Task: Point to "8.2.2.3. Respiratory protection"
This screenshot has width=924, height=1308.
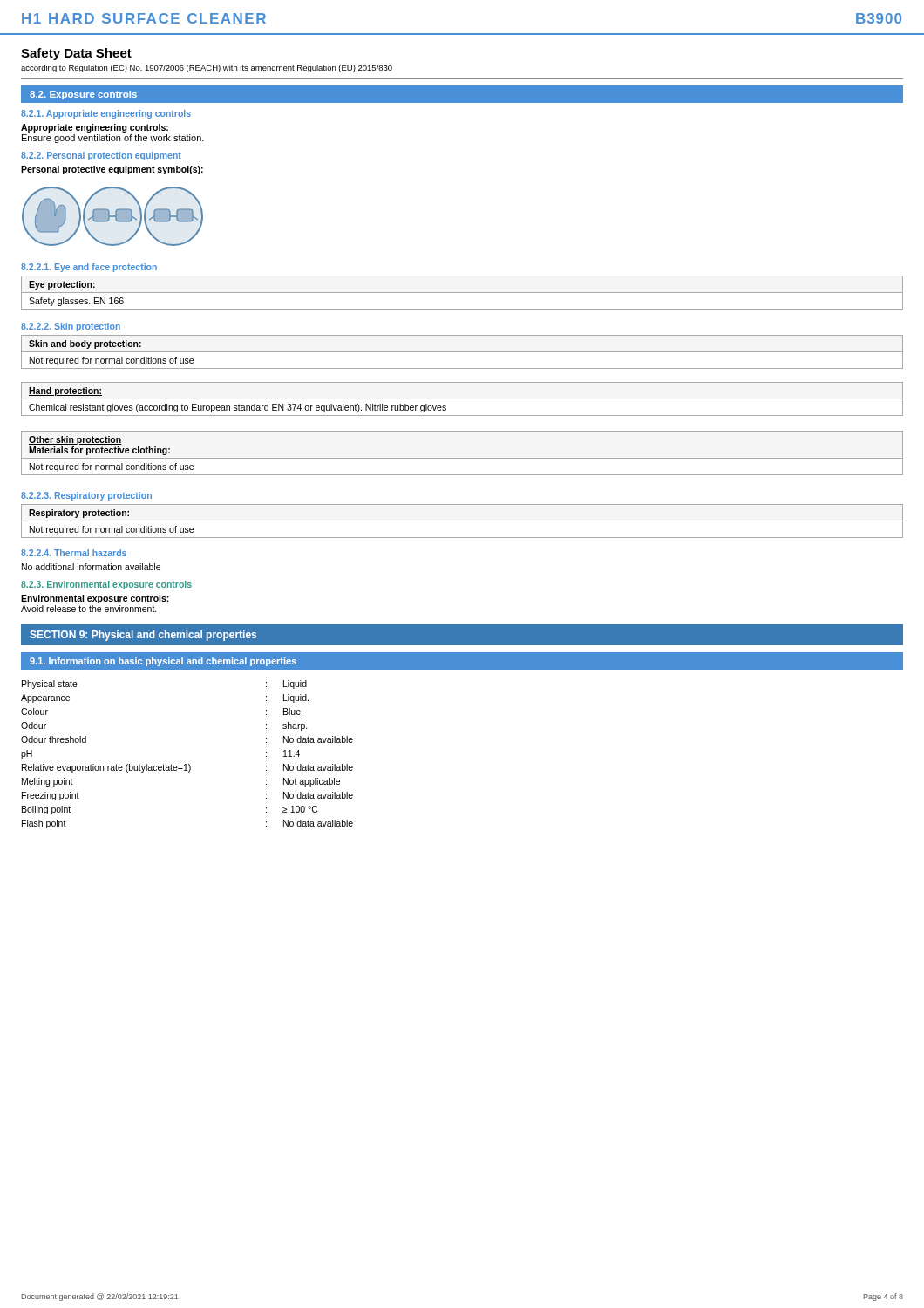Action: (87, 495)
